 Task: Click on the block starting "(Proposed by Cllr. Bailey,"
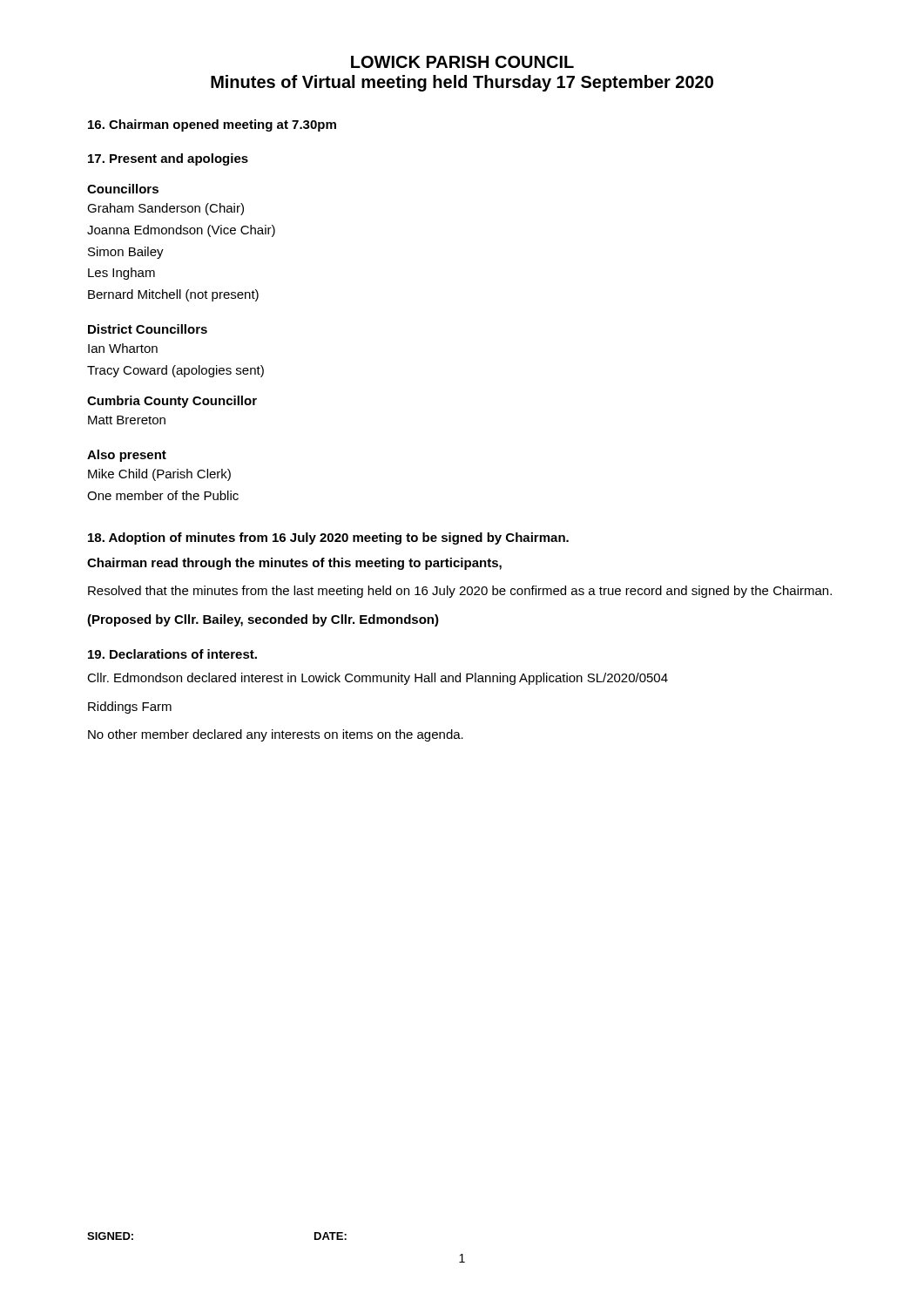(x=263, y=619)
